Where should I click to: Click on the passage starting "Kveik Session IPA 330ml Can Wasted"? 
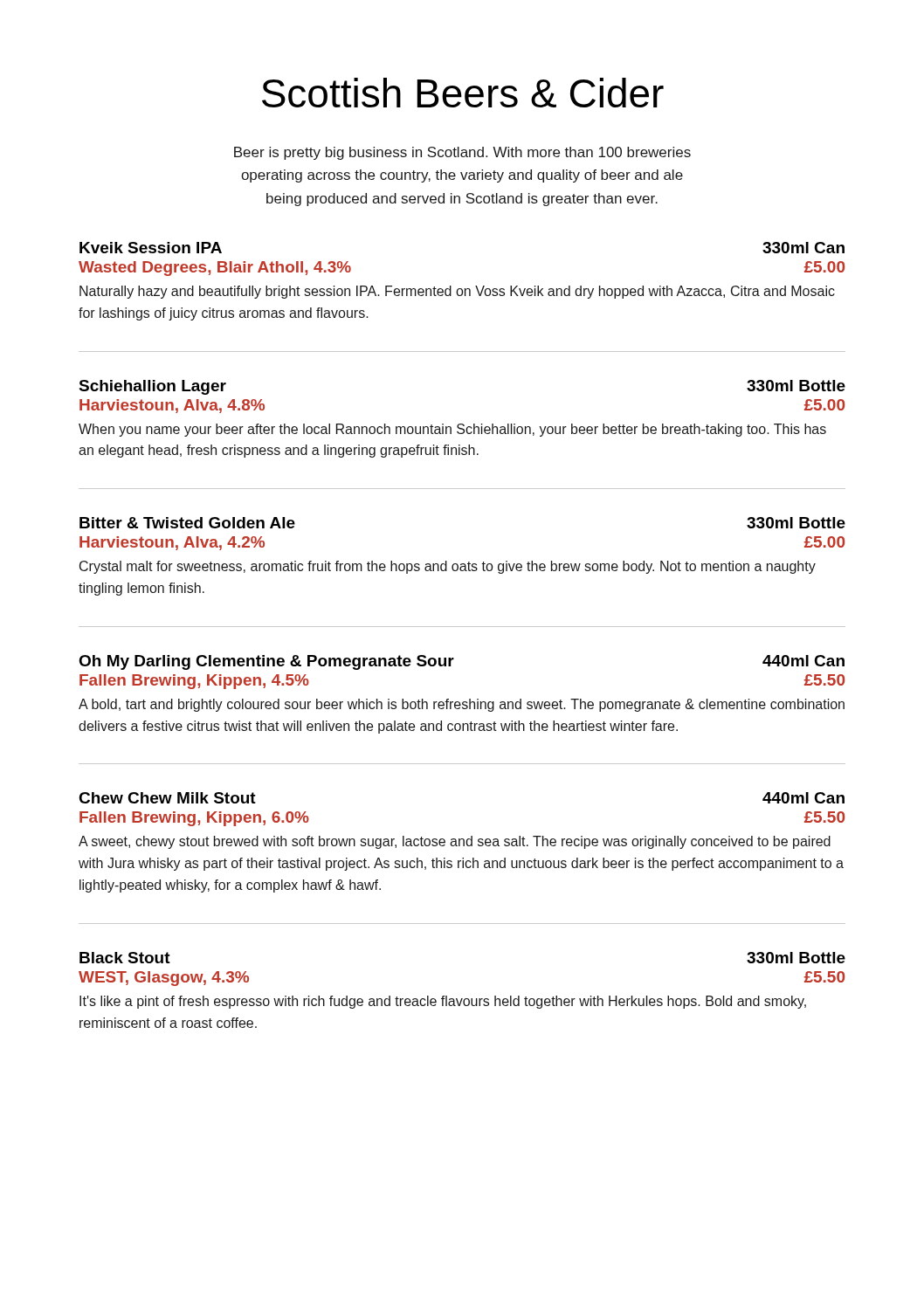tap(152, 248)
